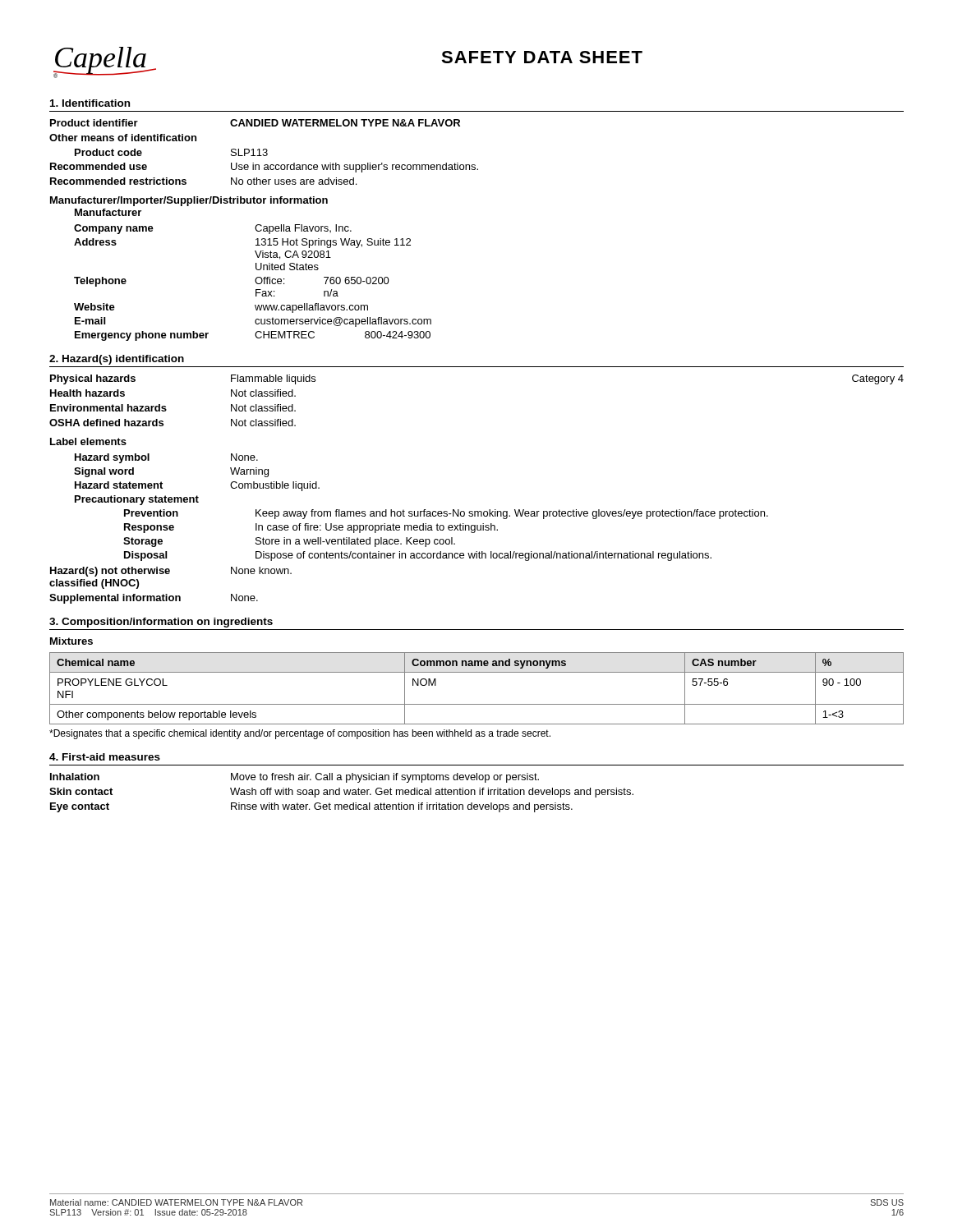Click on the text starting "Product identifier CANDIED WATERMELON TYPE N&A FLAVOR Other"
Image resolution: width=953 pixels, height=1232 pixels.
point(255,123)
